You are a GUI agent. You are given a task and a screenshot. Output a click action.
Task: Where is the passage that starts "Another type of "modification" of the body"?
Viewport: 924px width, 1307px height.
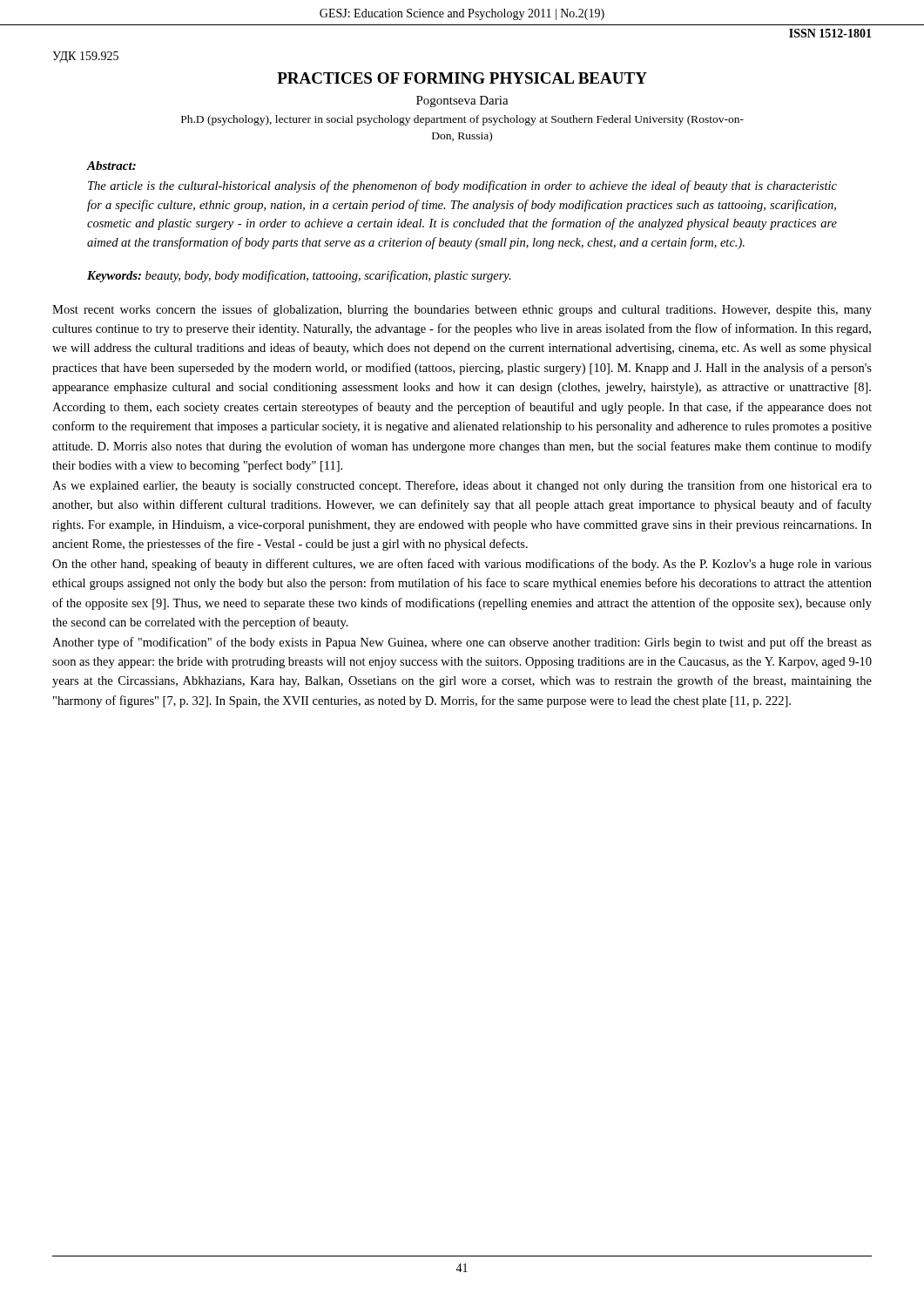pos(462,671)
